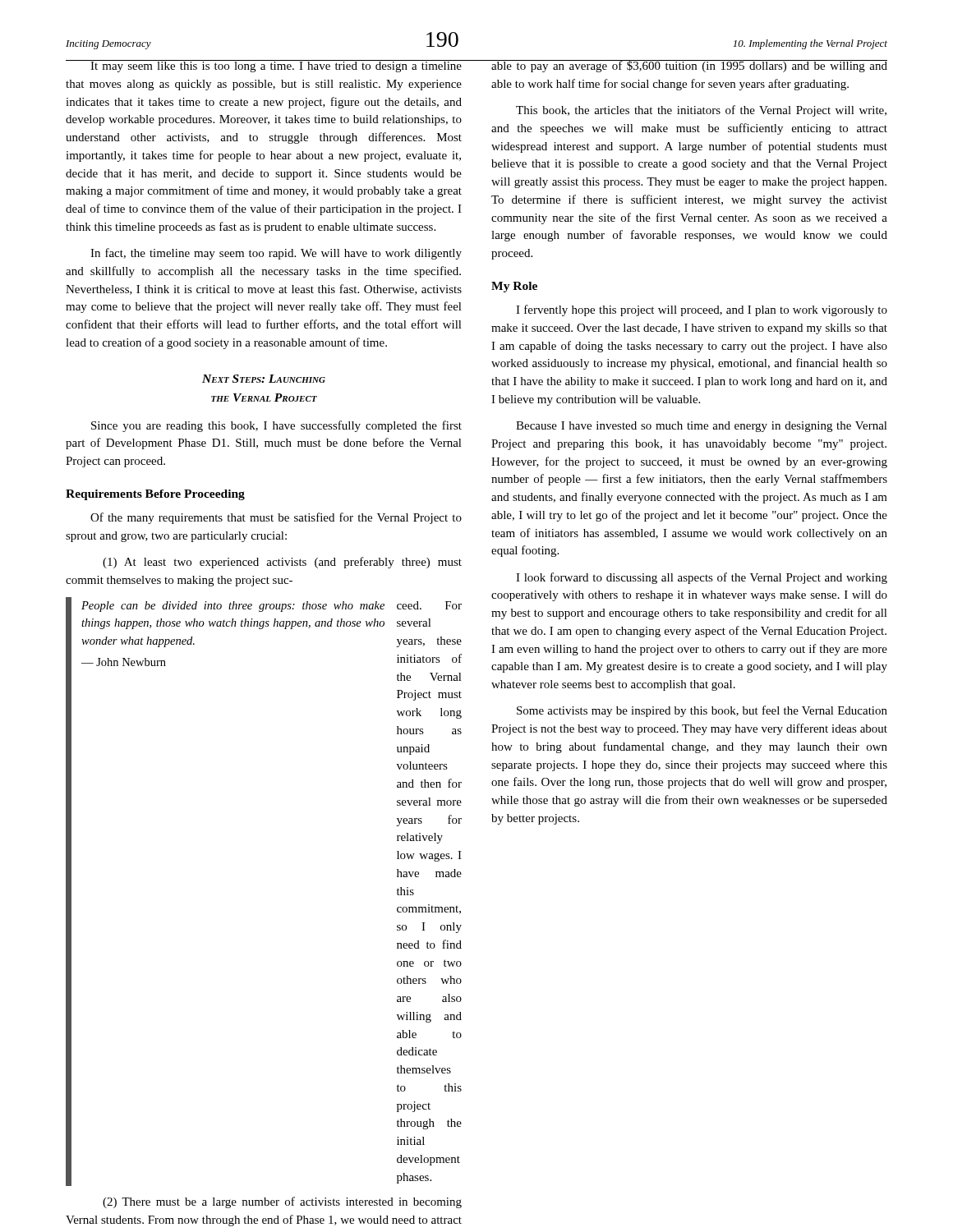953x1232 pixels.
Task: Click the passage that begins "It may seem like this is too long"
Action: tap(264, 147)
